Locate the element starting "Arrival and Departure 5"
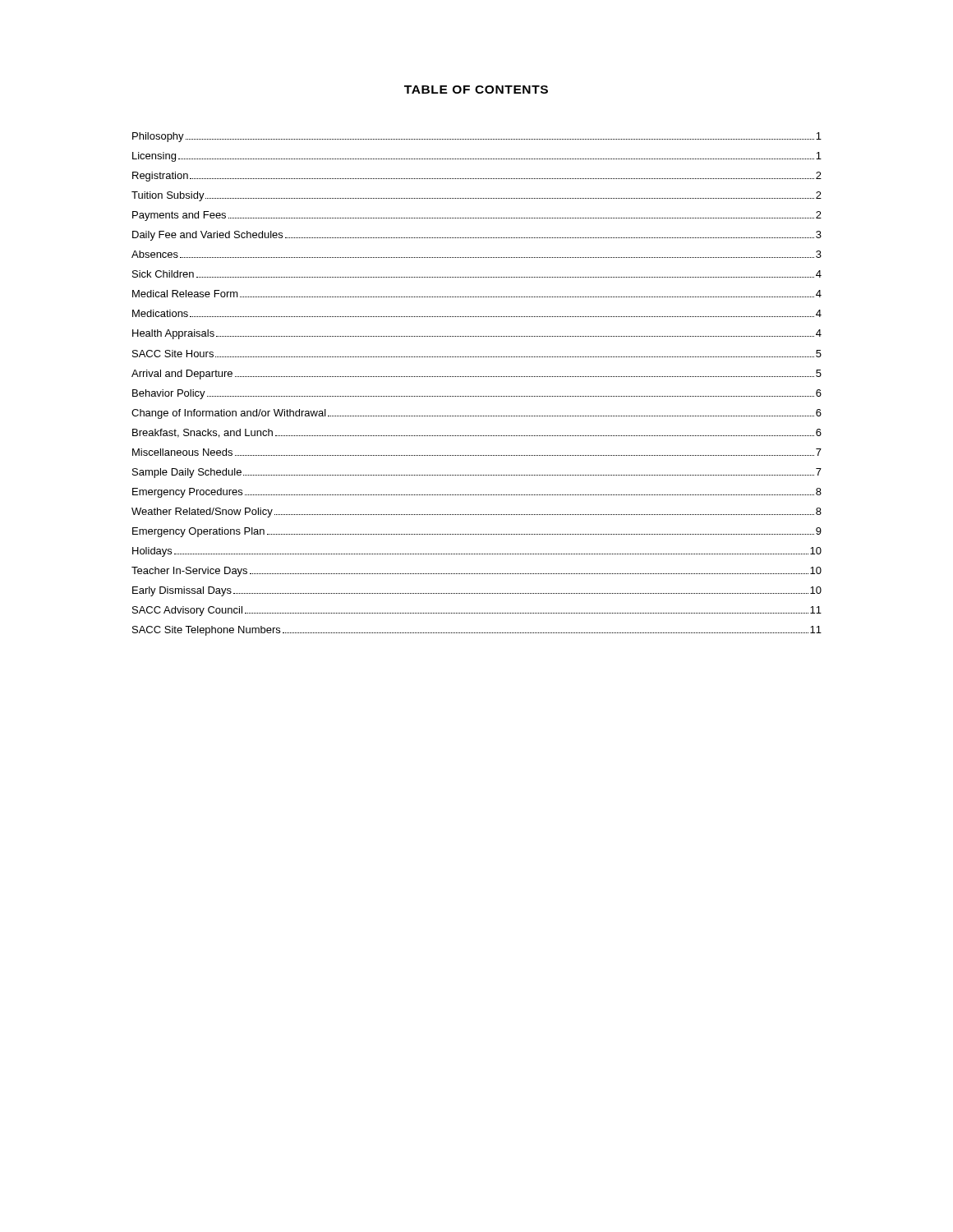The height and width of the screenshot is (1232, 953). click(x=476, y=373)
